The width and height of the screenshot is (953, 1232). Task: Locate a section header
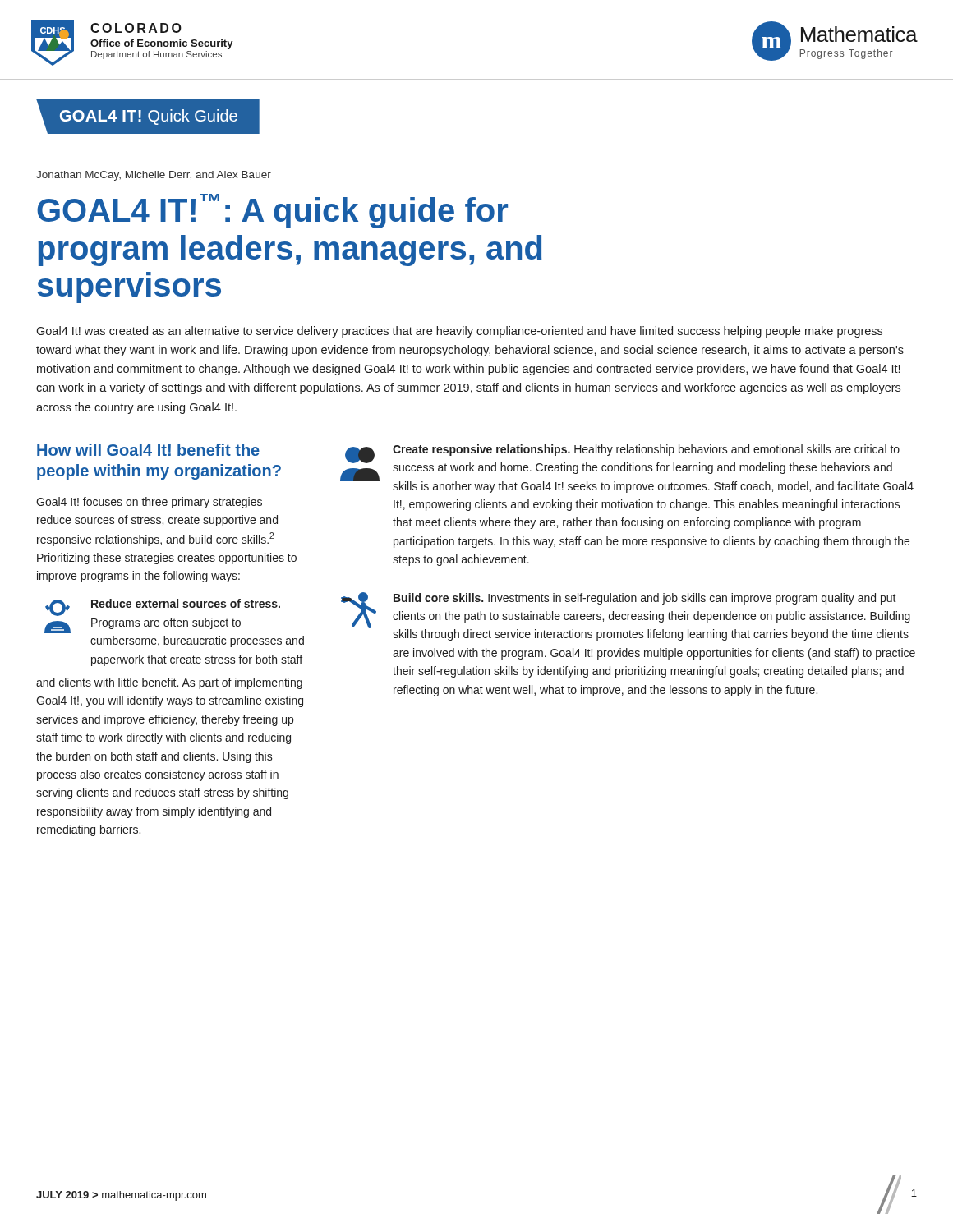pos(159,460)
